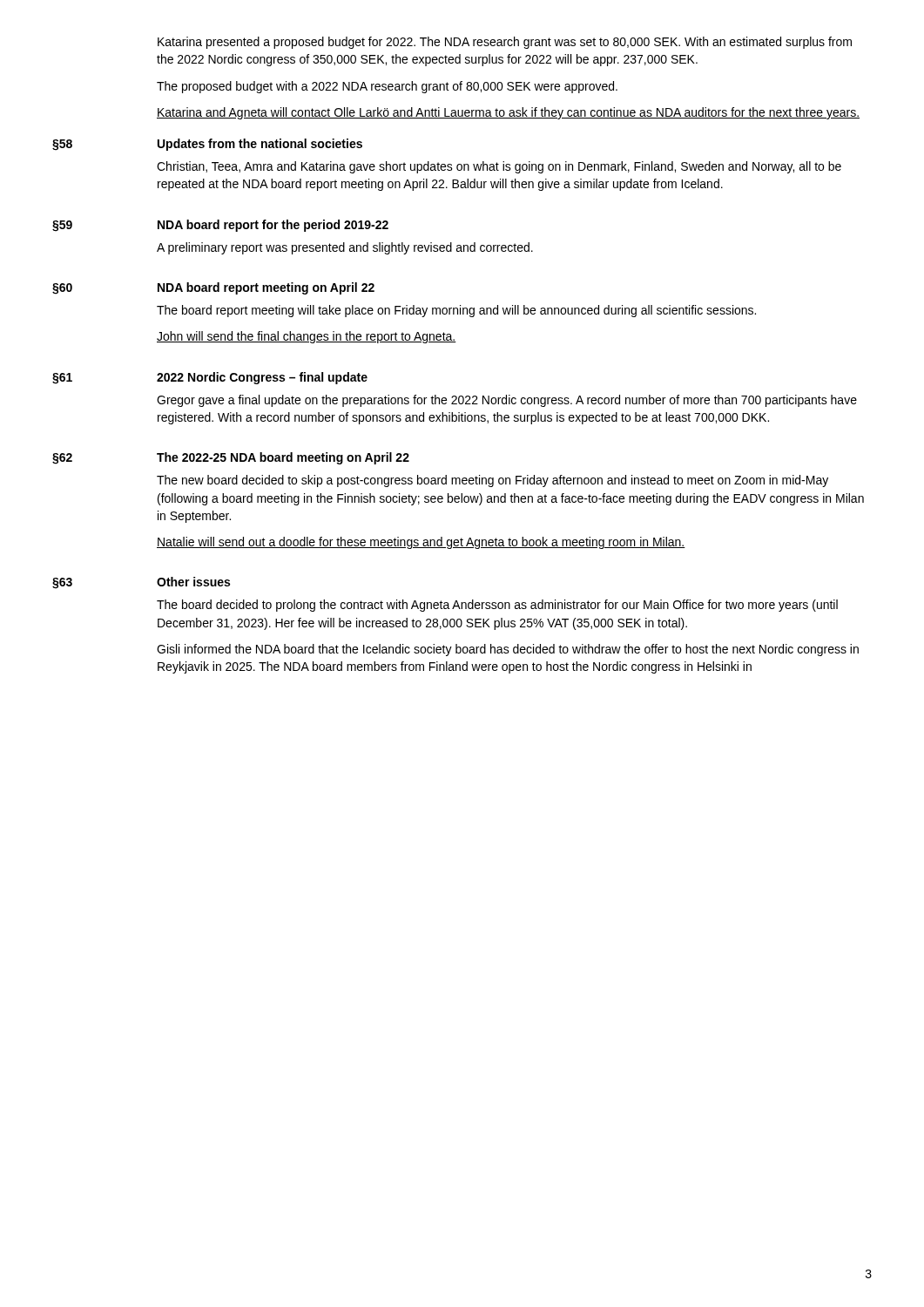
Task: Point to the region starting "Christian, Teea, Amra and Katarina"
Action: [x=514, y=176]
